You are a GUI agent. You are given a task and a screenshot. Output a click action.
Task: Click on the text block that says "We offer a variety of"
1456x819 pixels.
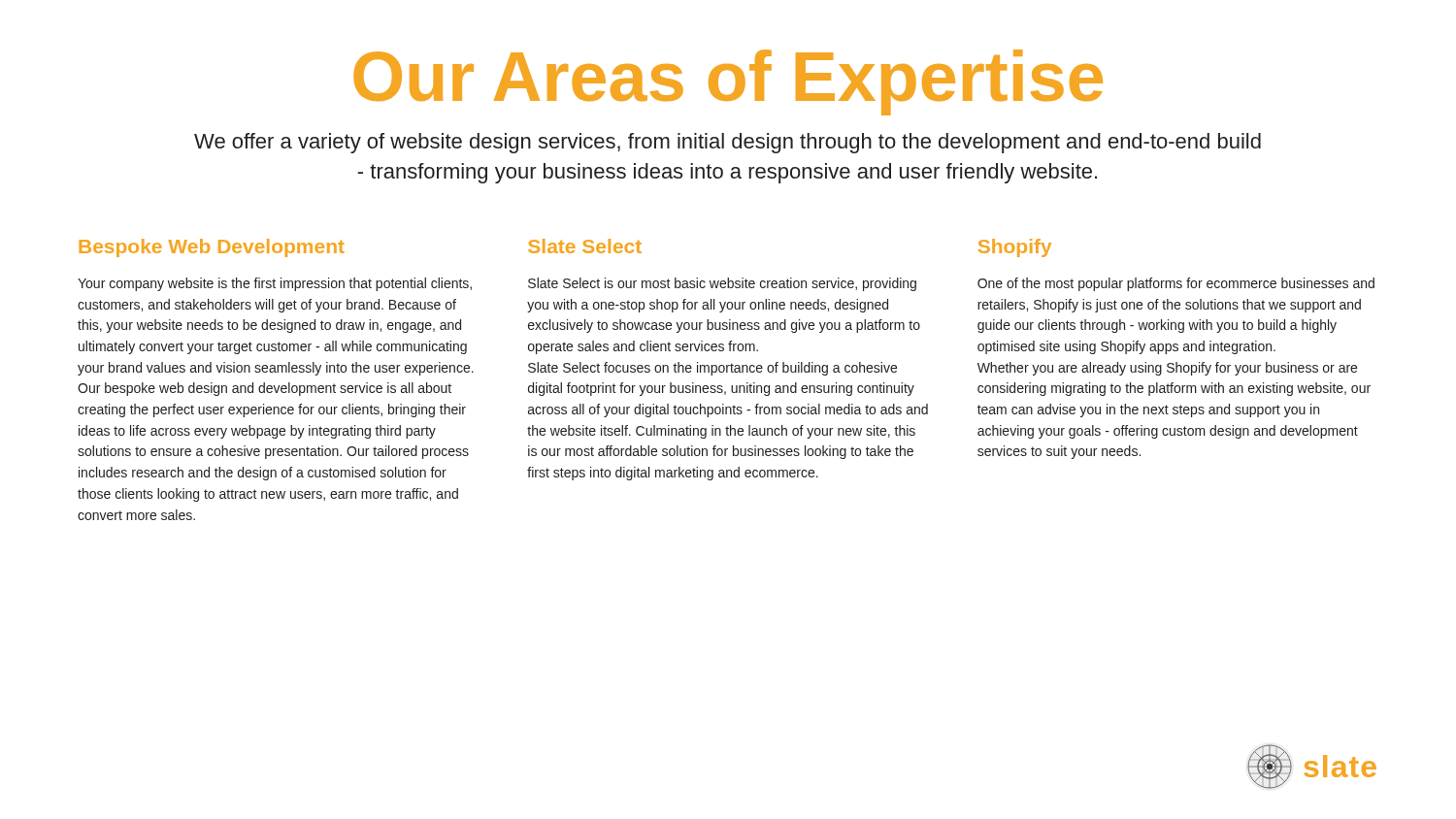tap(728, 156)
